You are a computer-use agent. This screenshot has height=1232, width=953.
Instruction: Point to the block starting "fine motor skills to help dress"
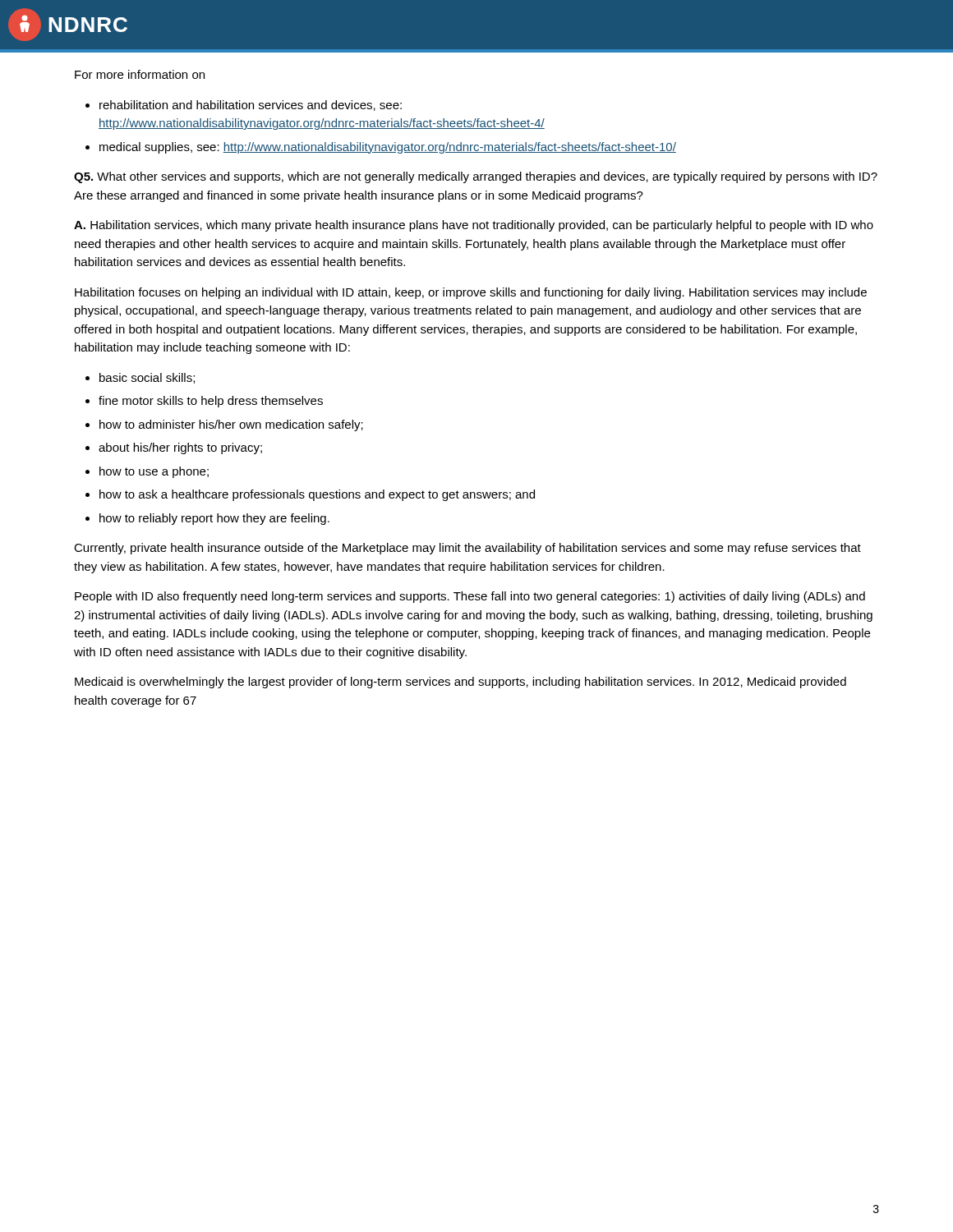(211, 400)
